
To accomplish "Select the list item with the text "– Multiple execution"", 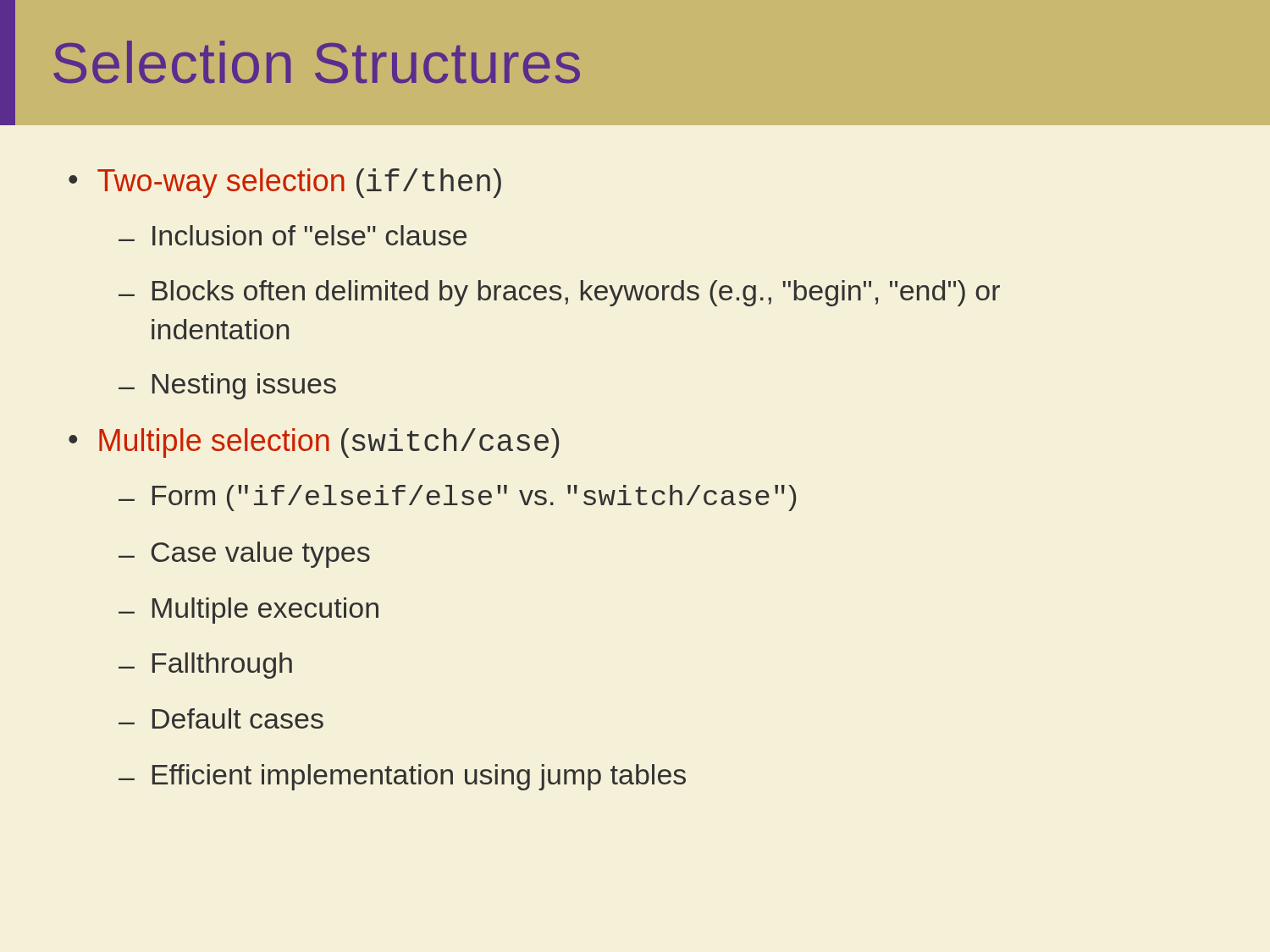I will click(249, 609).
